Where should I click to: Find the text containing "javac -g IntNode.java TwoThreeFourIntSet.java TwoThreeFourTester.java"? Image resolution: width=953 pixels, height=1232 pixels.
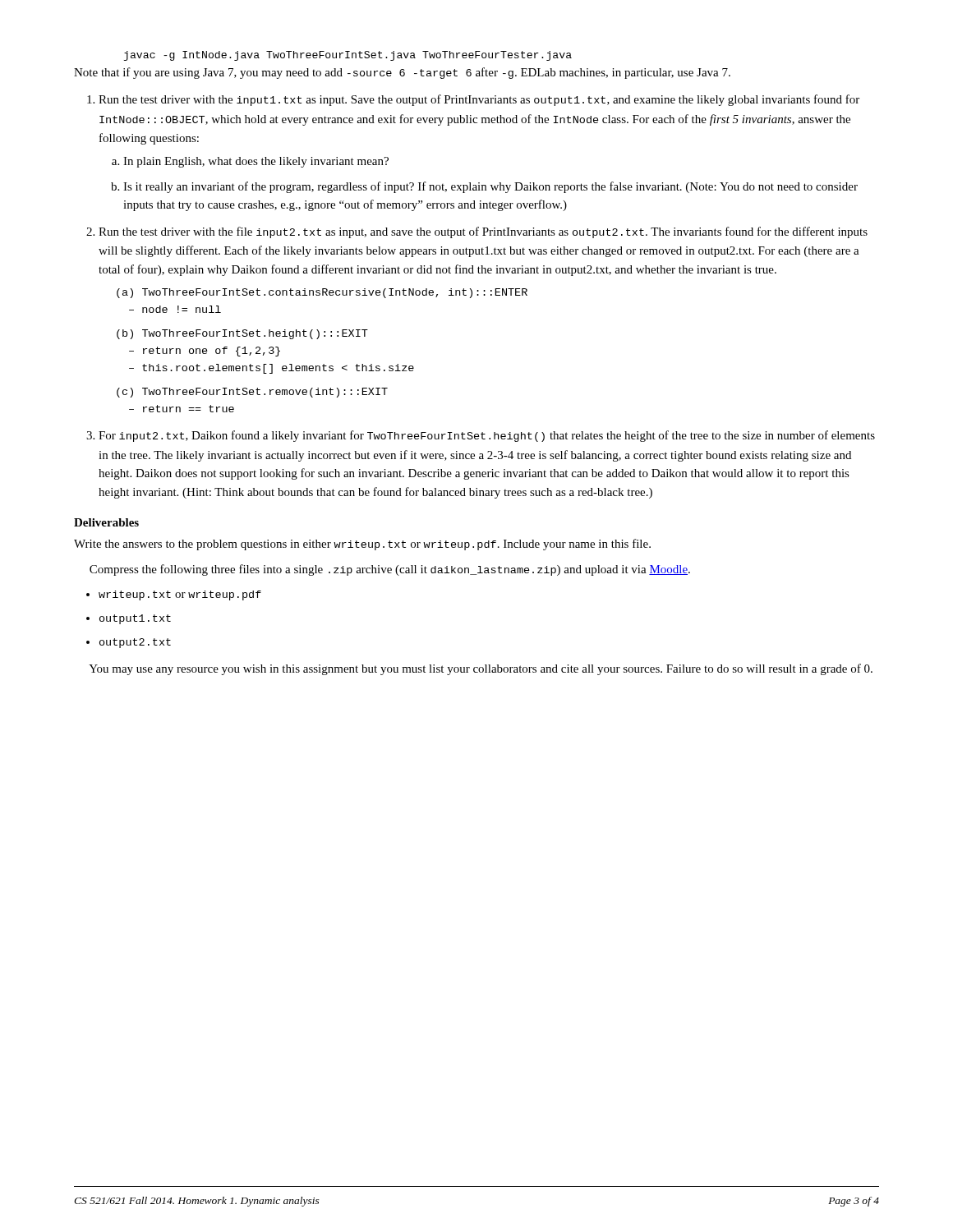pyautogui.click(x=501, y=55)
